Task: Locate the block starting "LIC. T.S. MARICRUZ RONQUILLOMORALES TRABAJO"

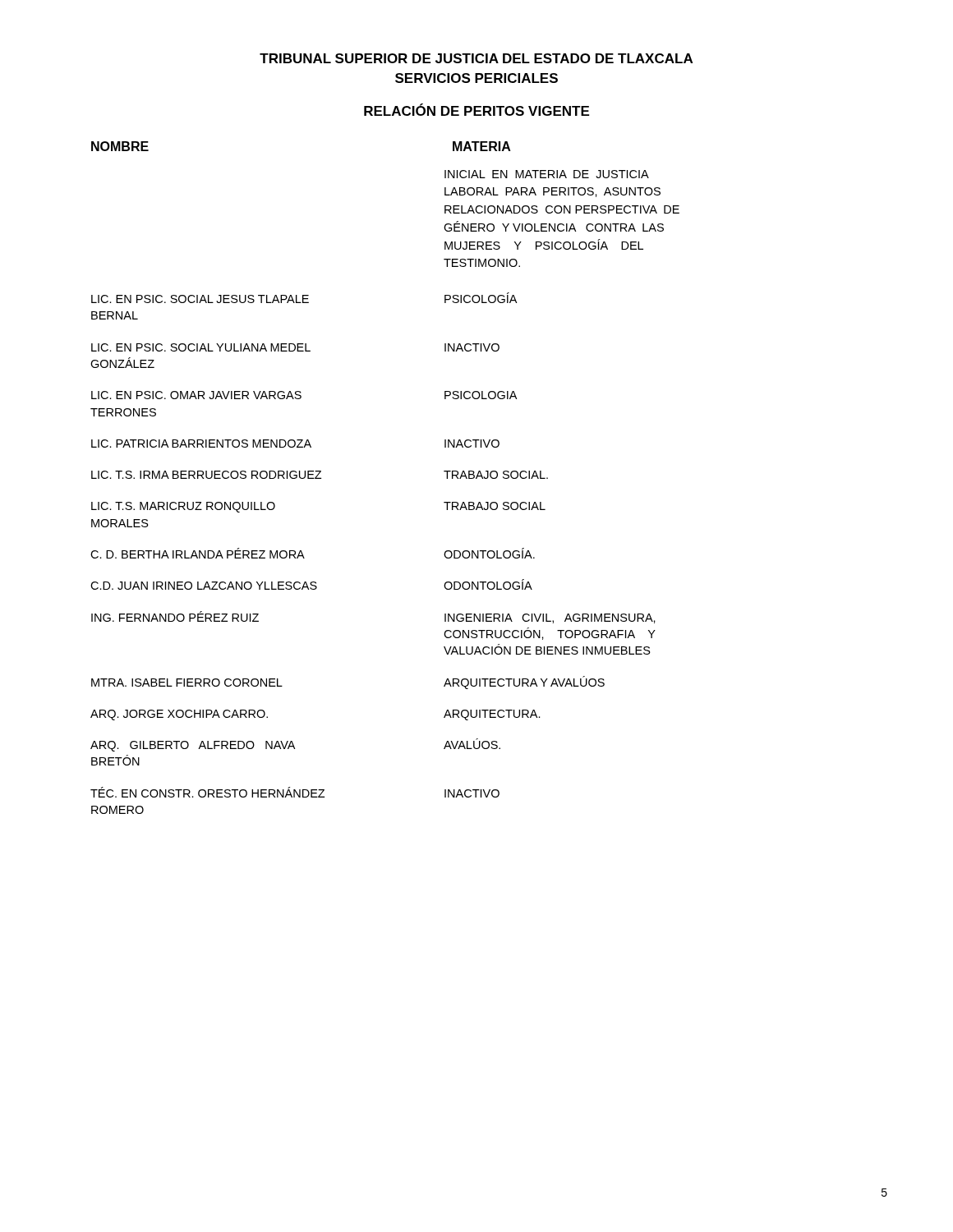Action: click(x=476, y=515)
